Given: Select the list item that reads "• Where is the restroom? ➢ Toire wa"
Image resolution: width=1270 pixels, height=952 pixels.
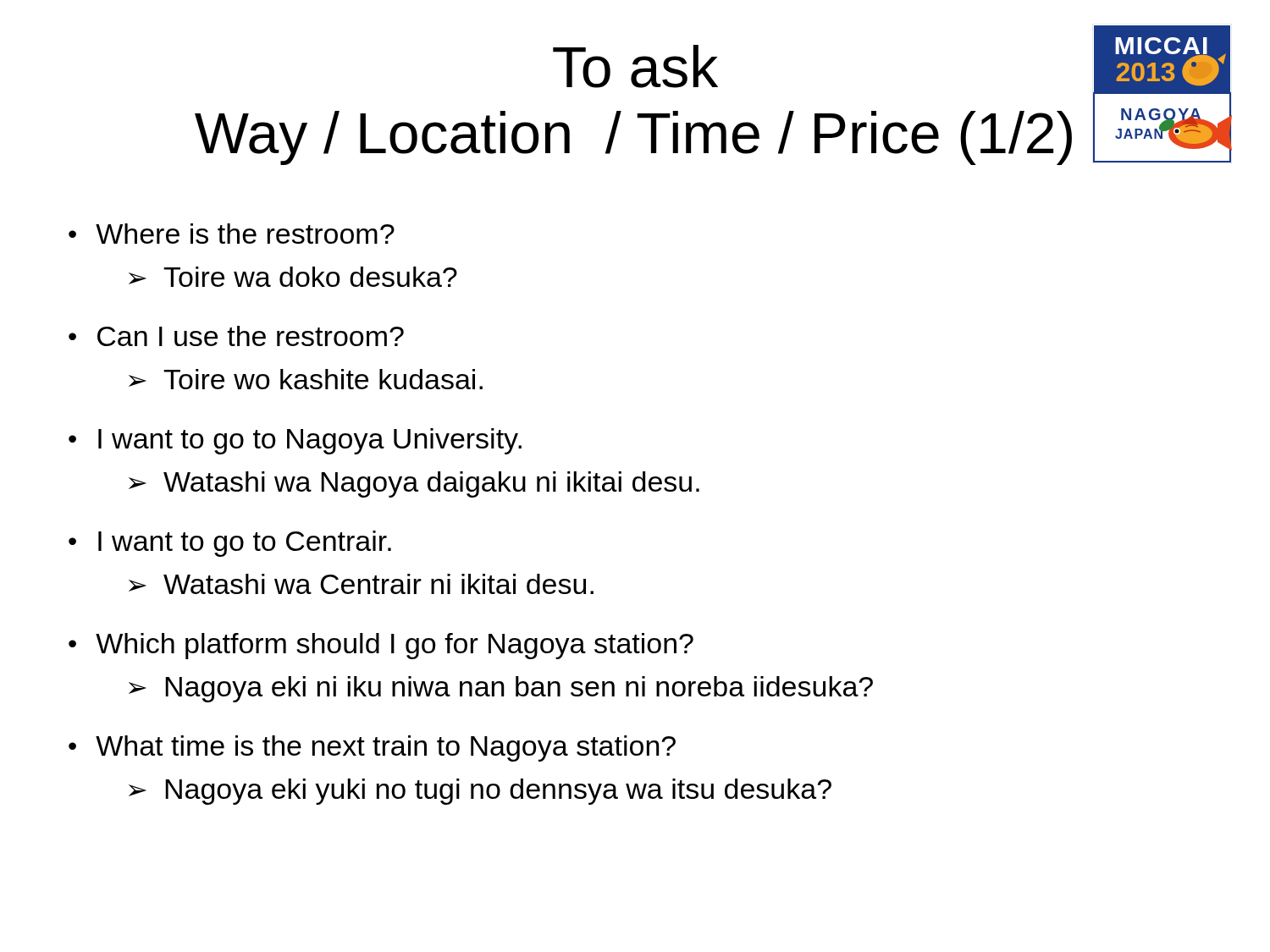Looking at the screenshot, I should 232,234.
